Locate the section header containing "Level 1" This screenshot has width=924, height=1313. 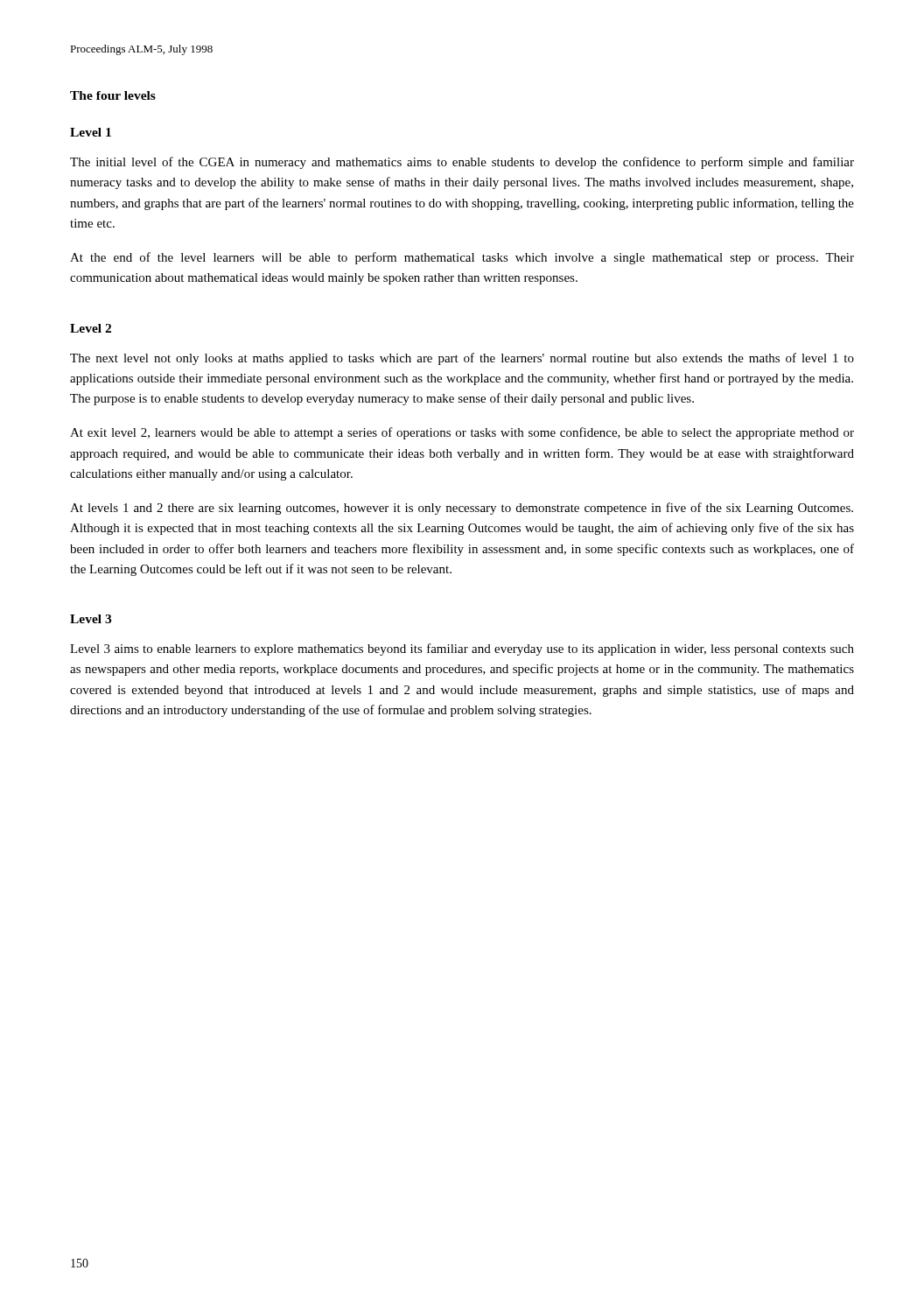[91, 132]
